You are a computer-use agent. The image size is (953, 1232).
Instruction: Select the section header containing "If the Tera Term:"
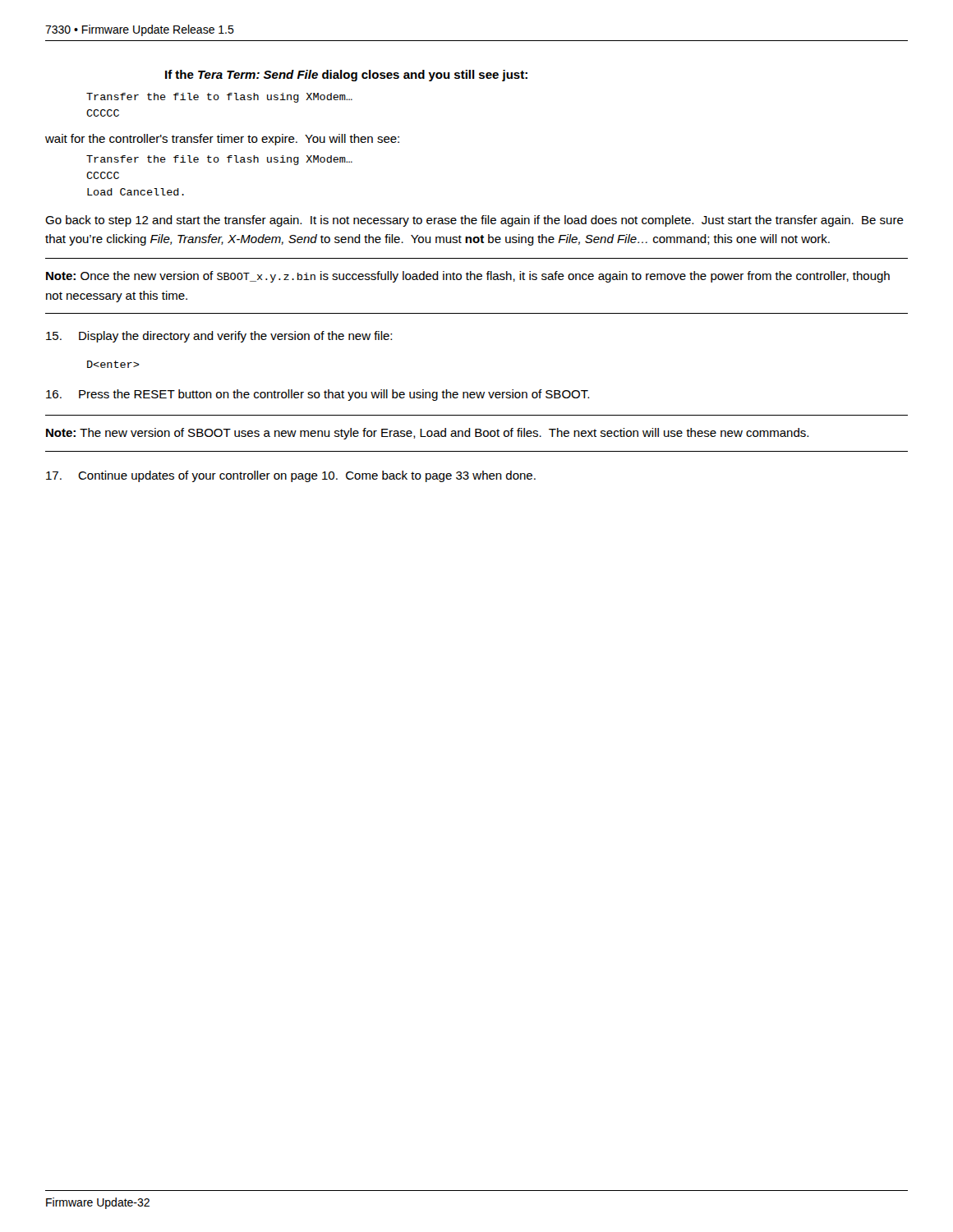click(346, 74)
